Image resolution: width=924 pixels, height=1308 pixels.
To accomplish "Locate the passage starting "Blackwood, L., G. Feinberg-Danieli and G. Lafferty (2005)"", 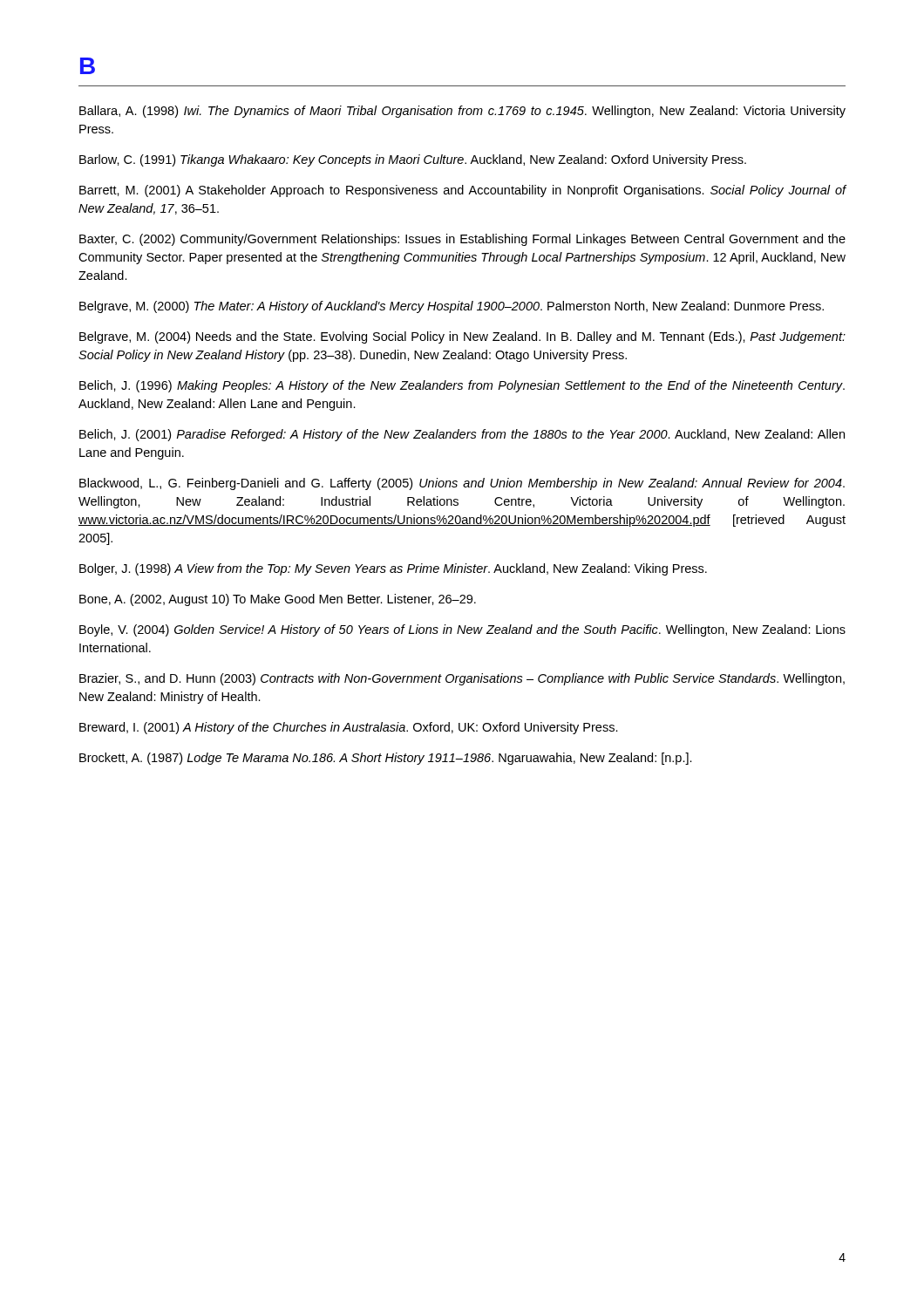I will point(462,511).
